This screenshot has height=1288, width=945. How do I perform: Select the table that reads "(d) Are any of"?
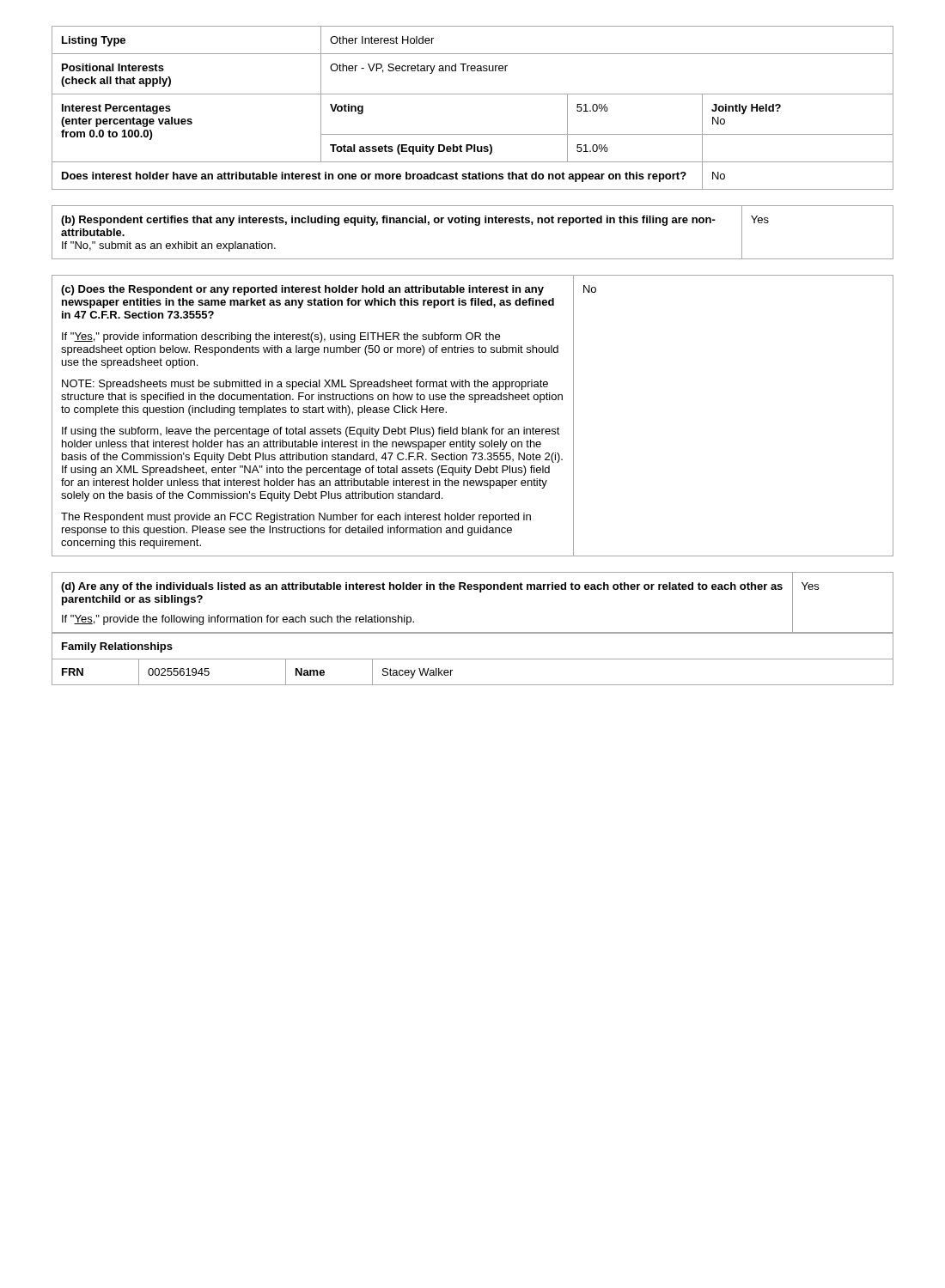coord(472,602)
